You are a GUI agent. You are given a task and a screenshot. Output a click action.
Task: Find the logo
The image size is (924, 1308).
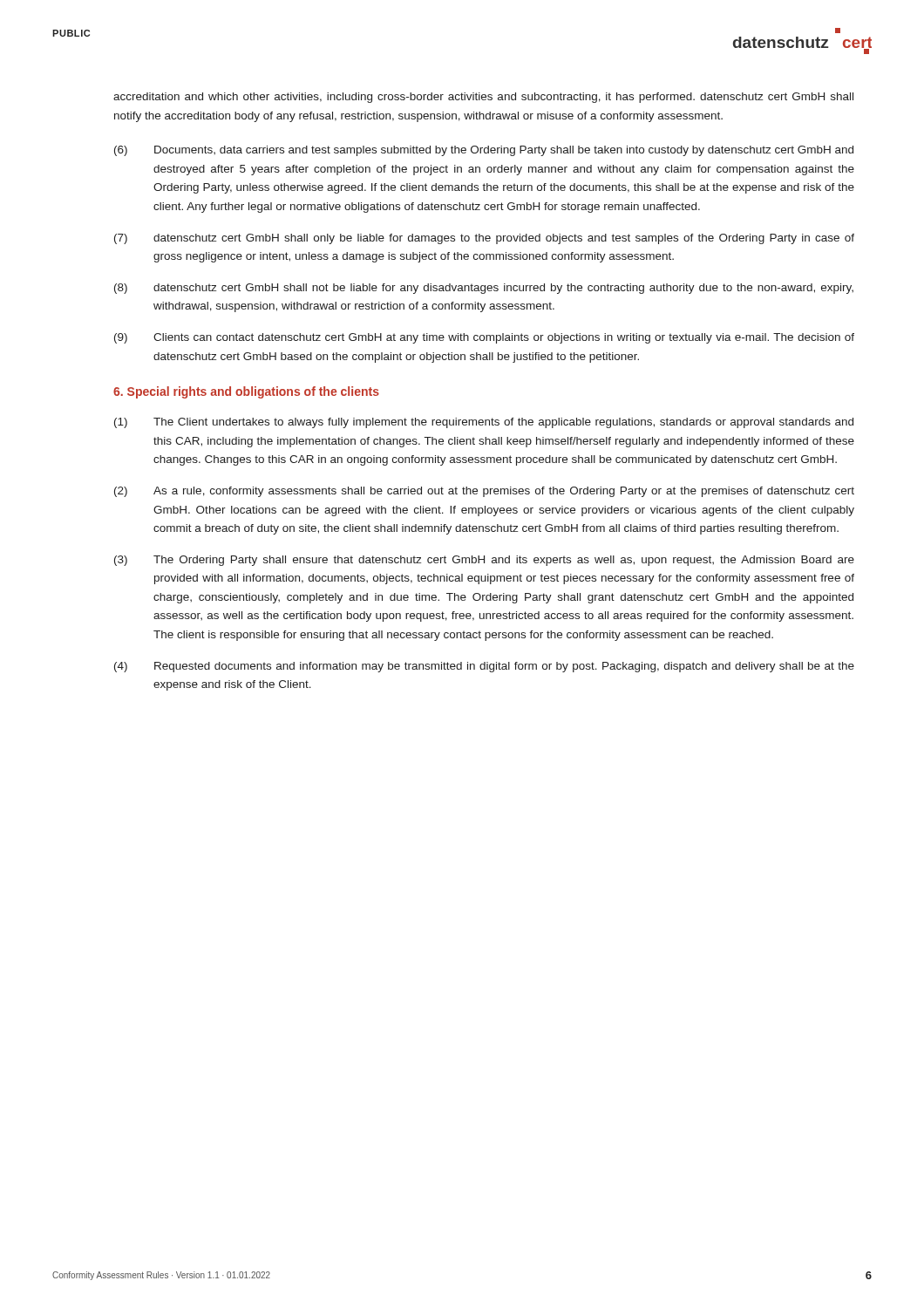pos(802,43)
